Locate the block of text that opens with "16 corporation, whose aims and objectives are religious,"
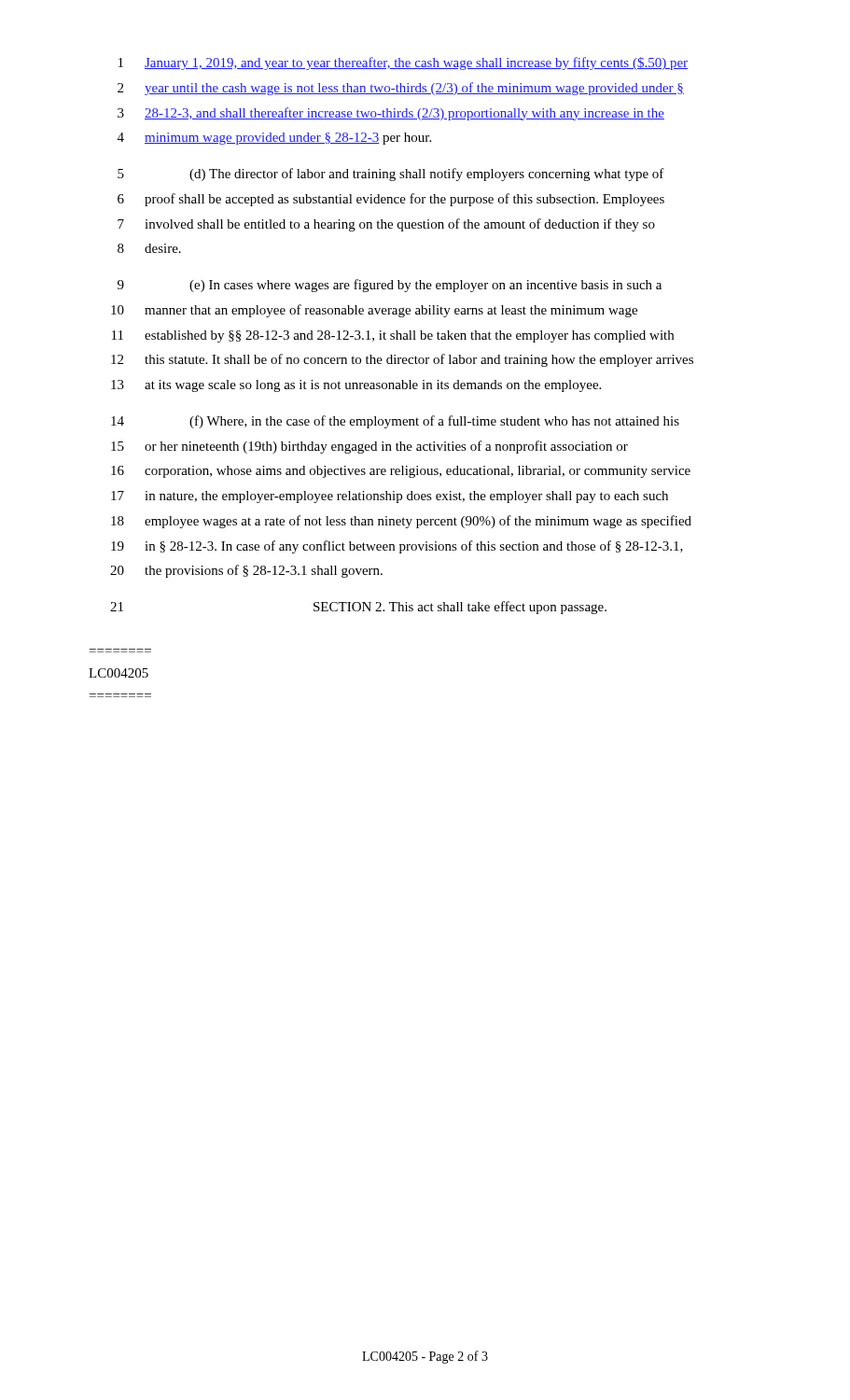Screen dimensions: 1400x850 [x=432, y=471]
